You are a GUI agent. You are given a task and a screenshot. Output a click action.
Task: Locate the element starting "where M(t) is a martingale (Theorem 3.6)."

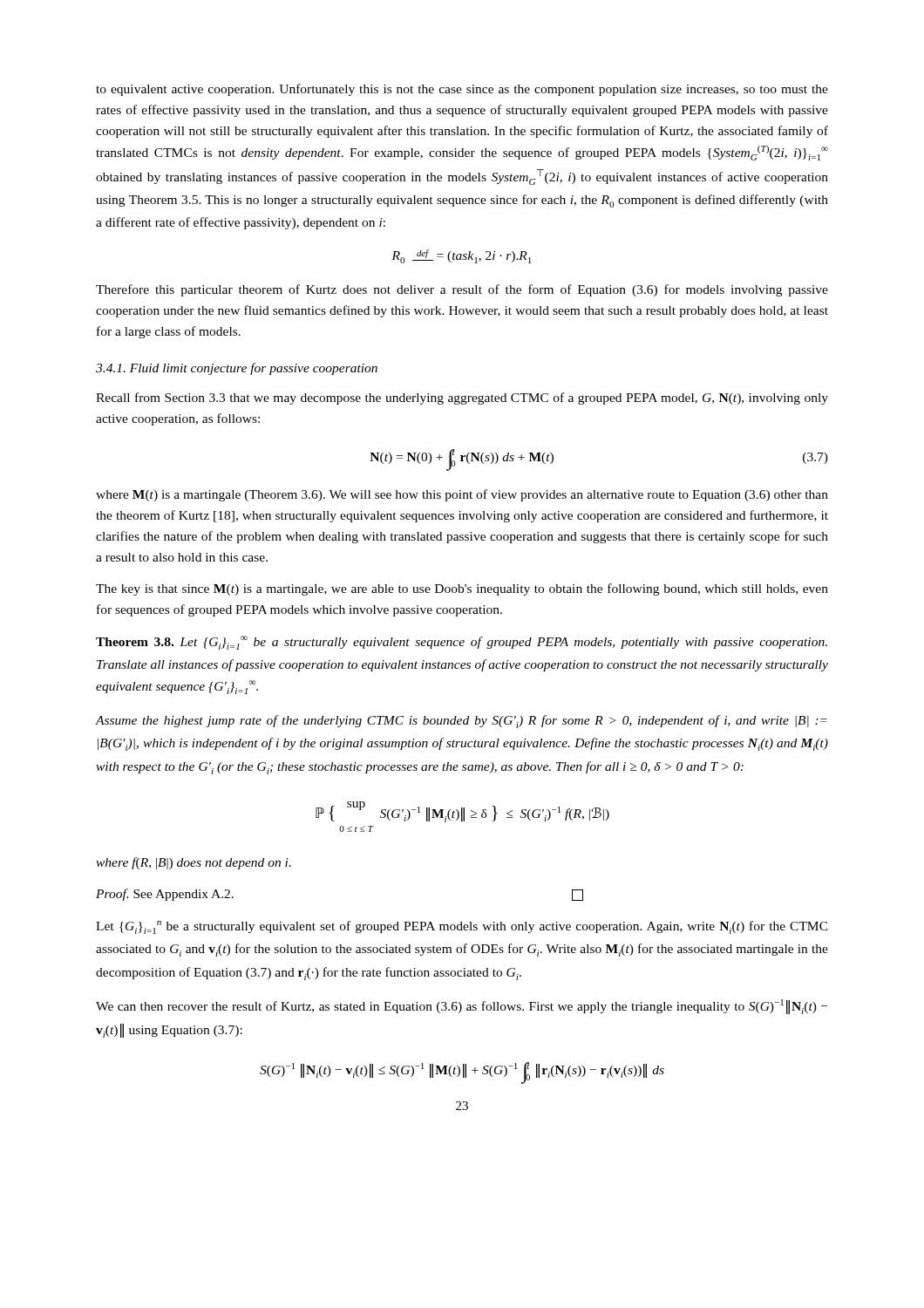click(x=462, y=526)
